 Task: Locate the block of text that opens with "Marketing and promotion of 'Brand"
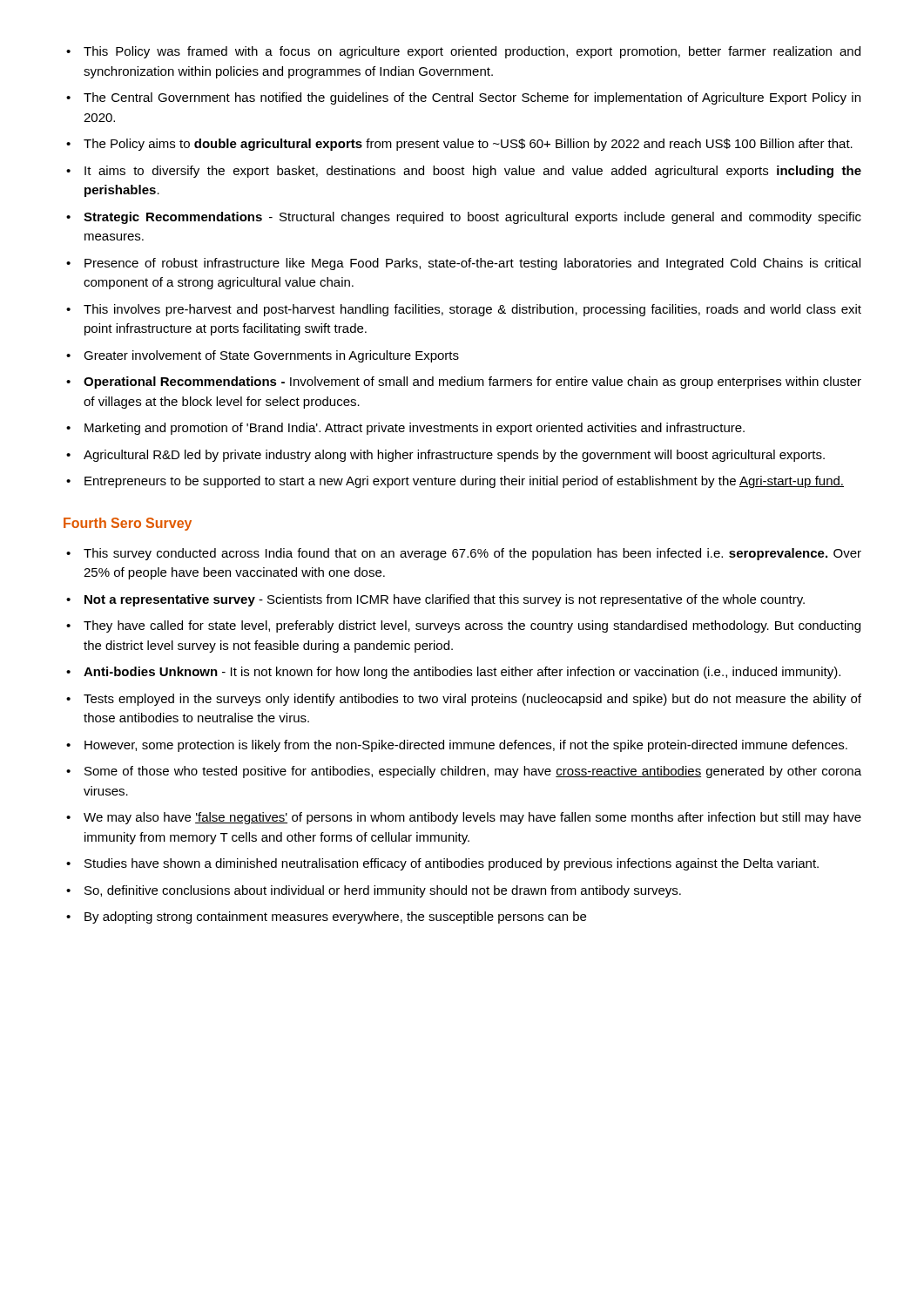[x=462, y=428]
